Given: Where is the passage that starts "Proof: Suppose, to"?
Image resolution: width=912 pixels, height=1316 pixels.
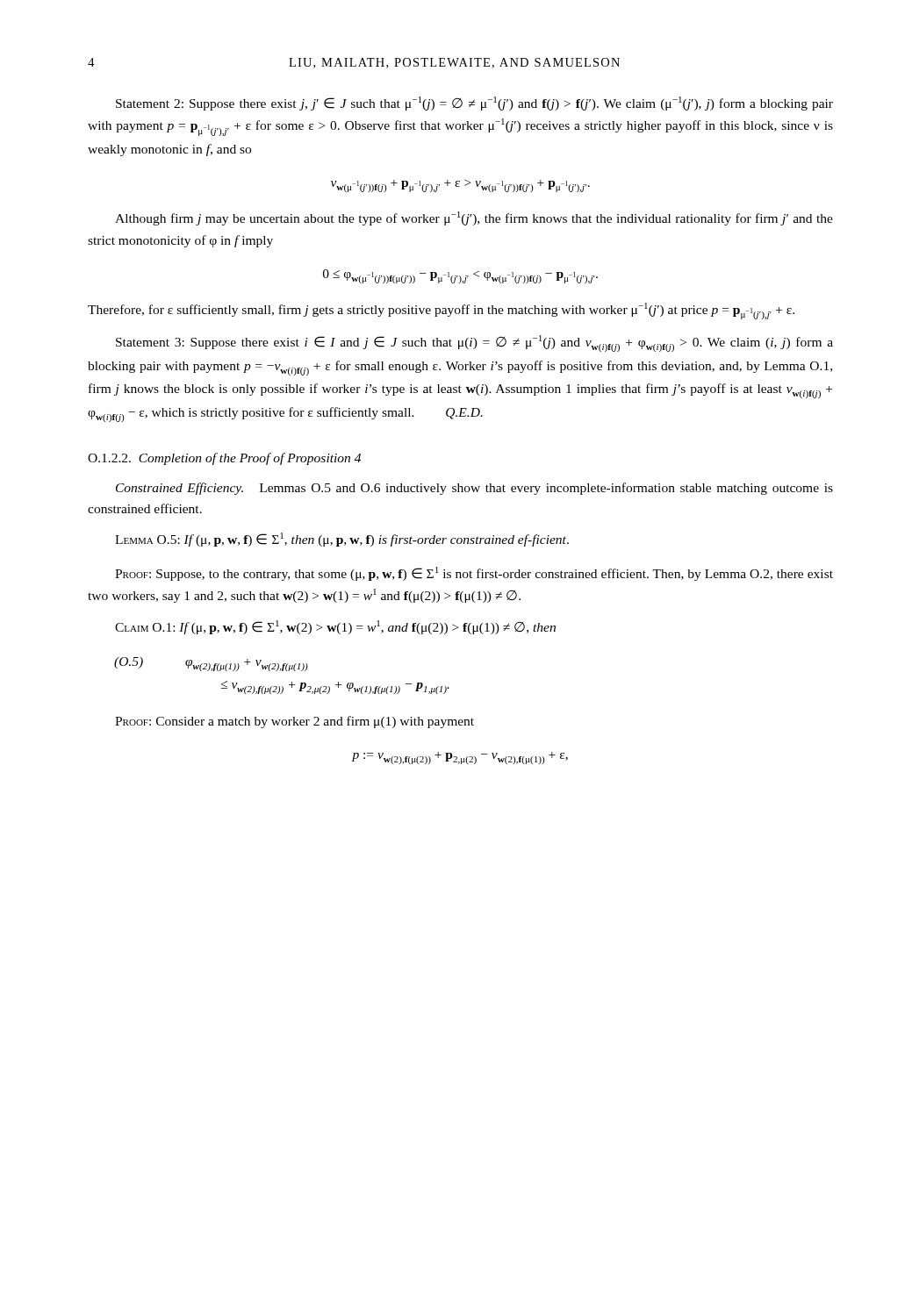Looking at the screenshot, I should tap(460, 584).
